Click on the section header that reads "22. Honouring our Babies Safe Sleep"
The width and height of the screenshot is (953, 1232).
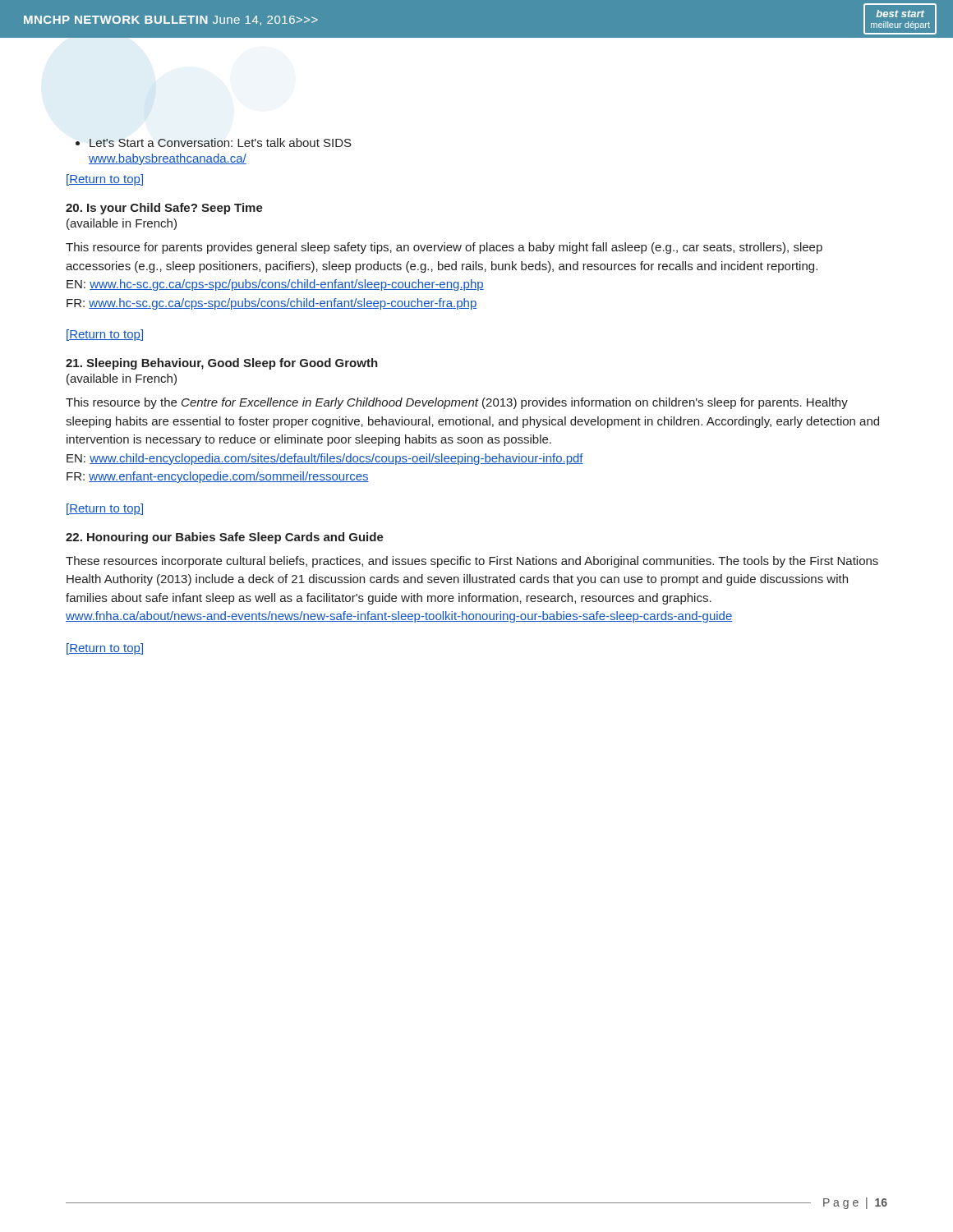point(225,536)
